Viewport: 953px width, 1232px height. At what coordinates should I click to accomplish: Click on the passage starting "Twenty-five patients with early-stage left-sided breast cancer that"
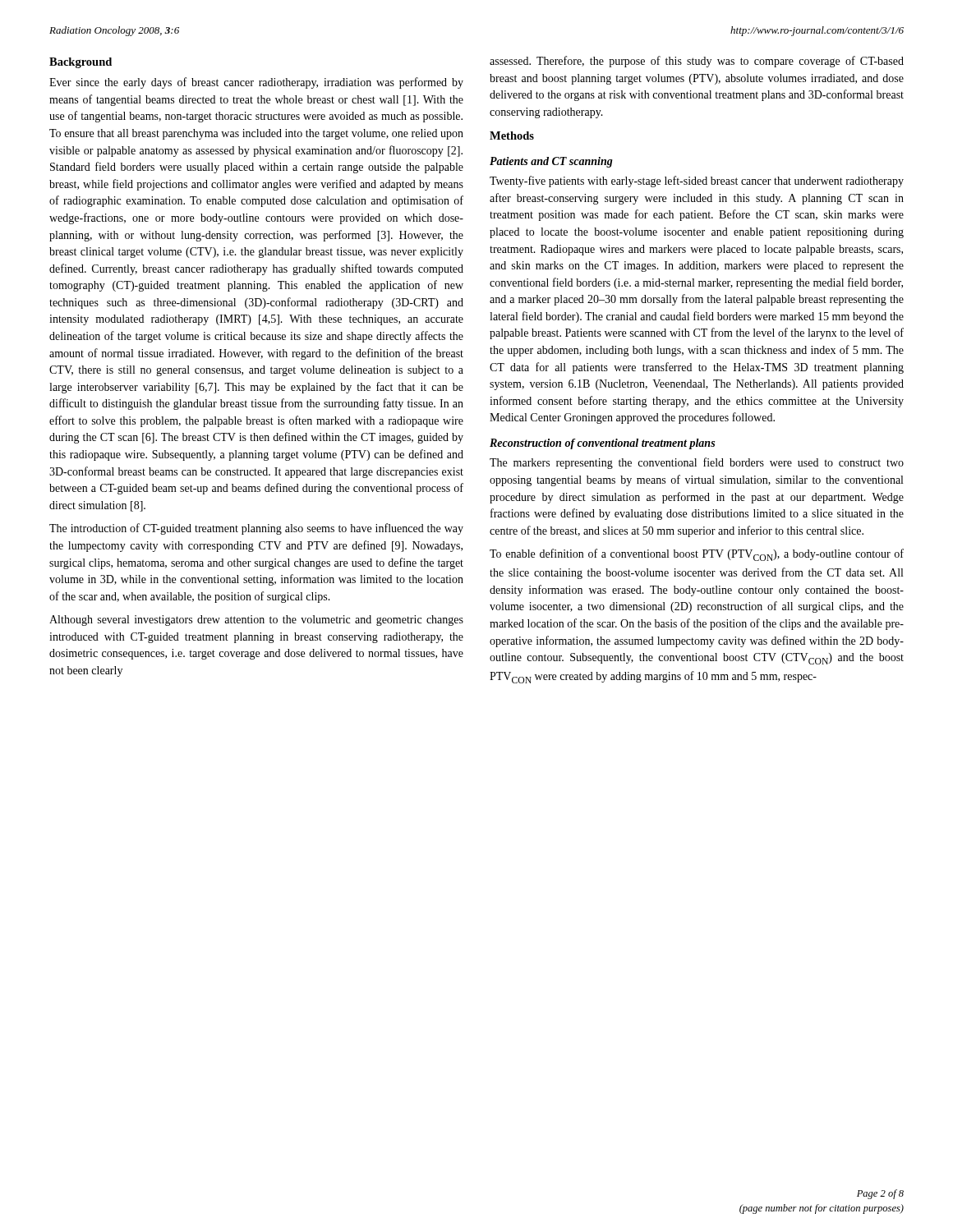point(697,300)
